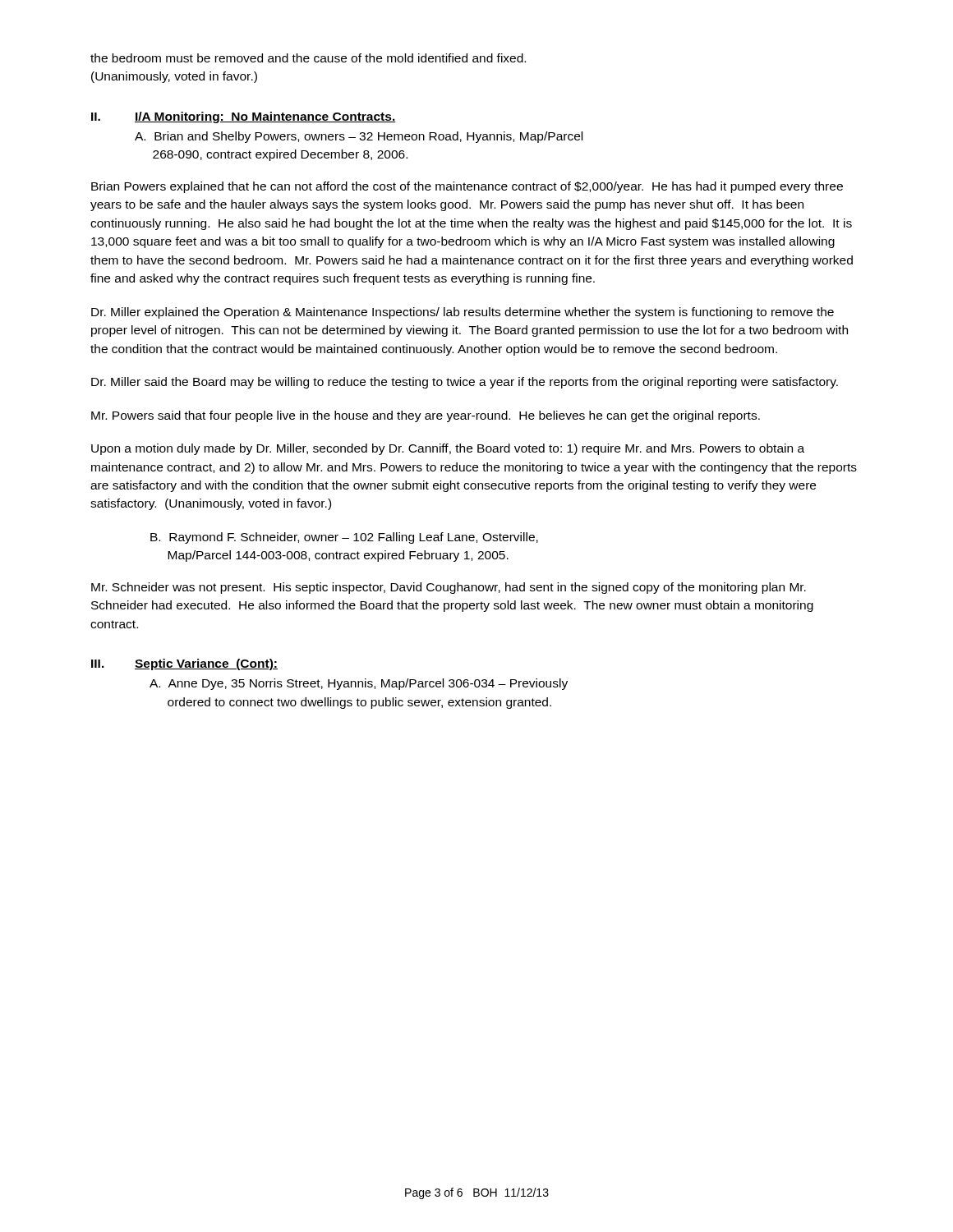Select the region starting "II. I/A Monitoring: No Maintenance Contracts."
The width and height of the screenshot is (953, 1232).
(243, 117)
